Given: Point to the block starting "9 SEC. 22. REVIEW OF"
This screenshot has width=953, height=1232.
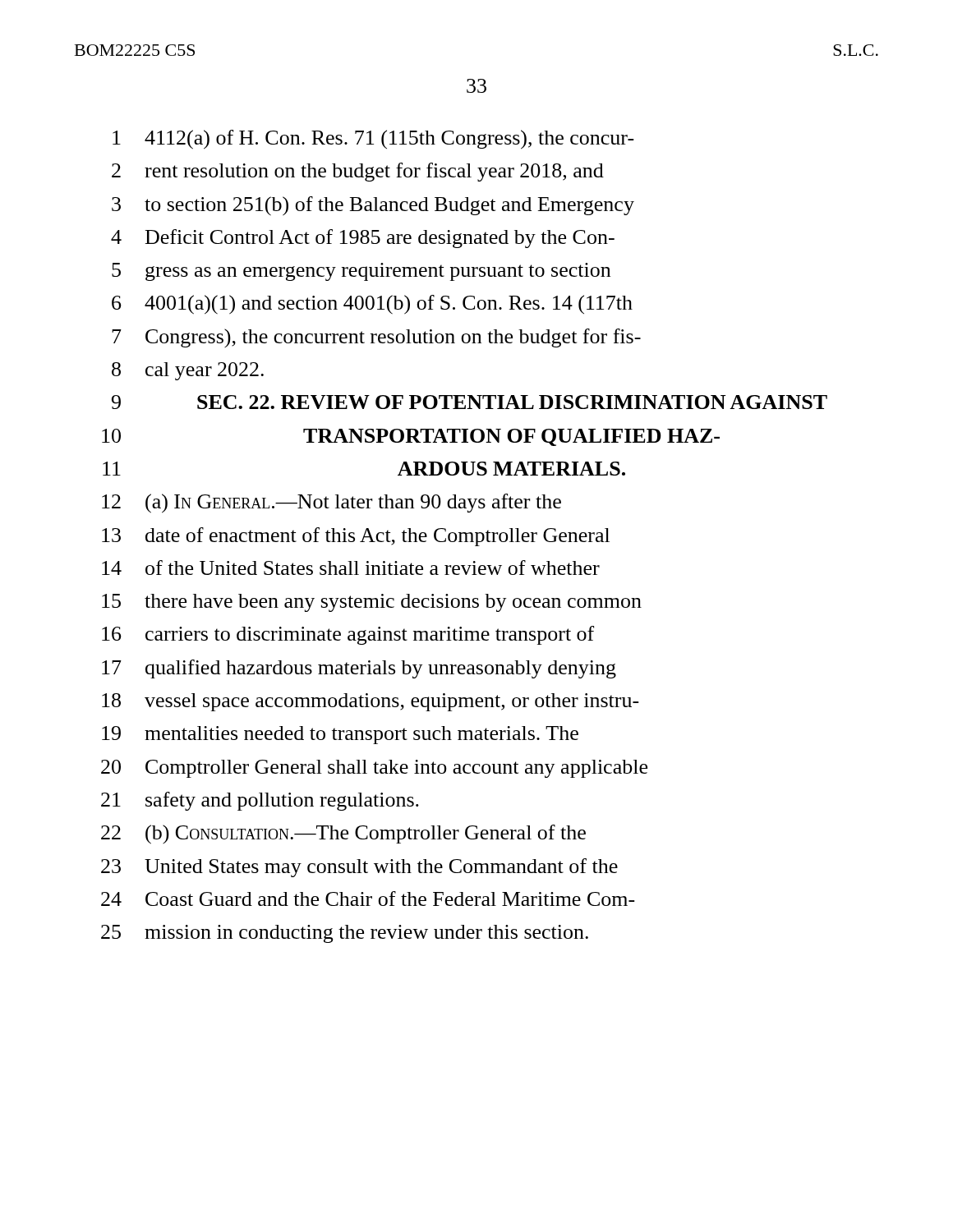Looking at the screenshot, I should click(x=476, y=436).
